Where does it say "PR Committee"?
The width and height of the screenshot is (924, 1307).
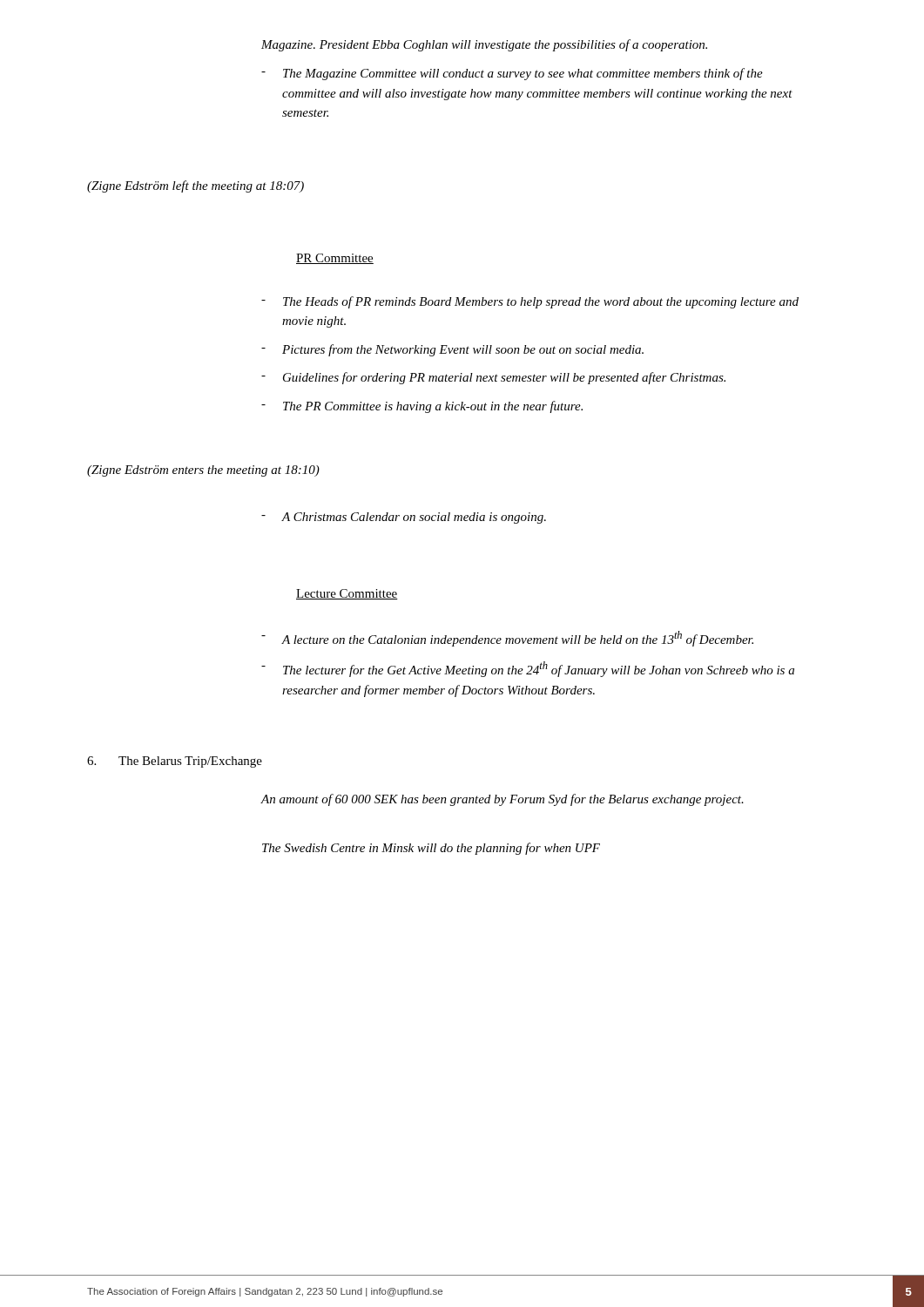pos(335,258)
